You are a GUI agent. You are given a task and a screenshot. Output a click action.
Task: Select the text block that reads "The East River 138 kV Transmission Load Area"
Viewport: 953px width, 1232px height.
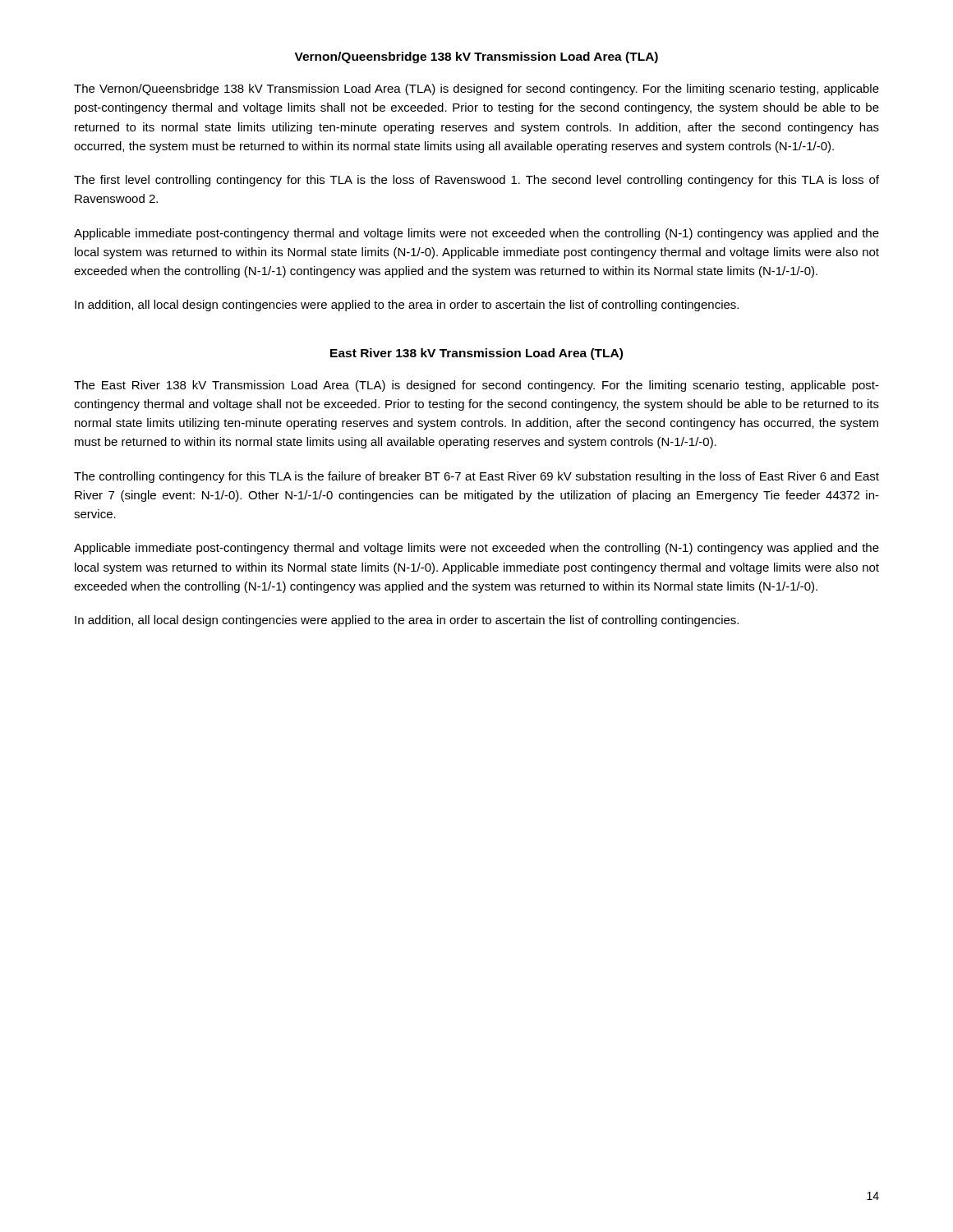coord(476,413)
